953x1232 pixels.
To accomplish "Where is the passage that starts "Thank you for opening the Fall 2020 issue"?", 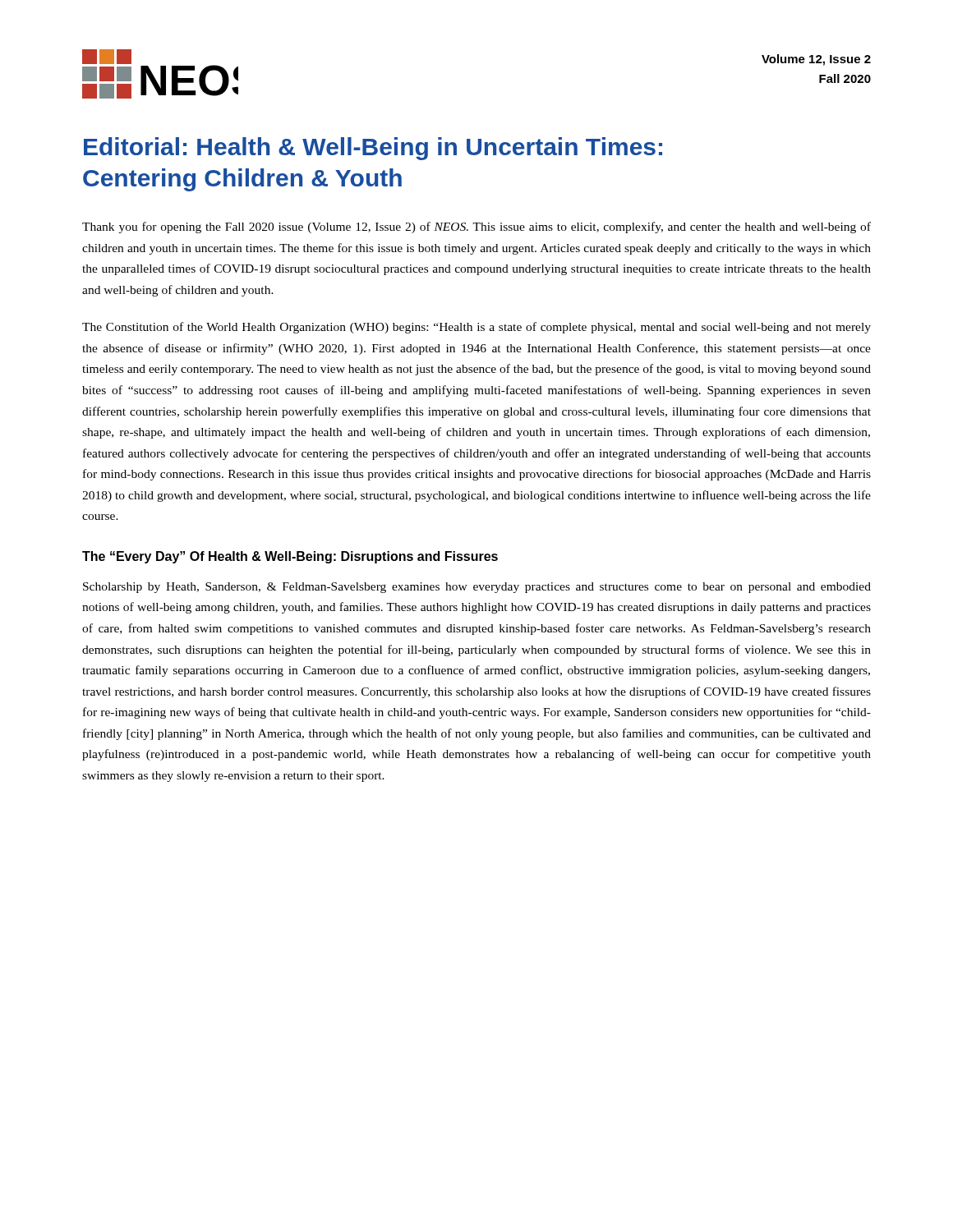I will [476, 258].
